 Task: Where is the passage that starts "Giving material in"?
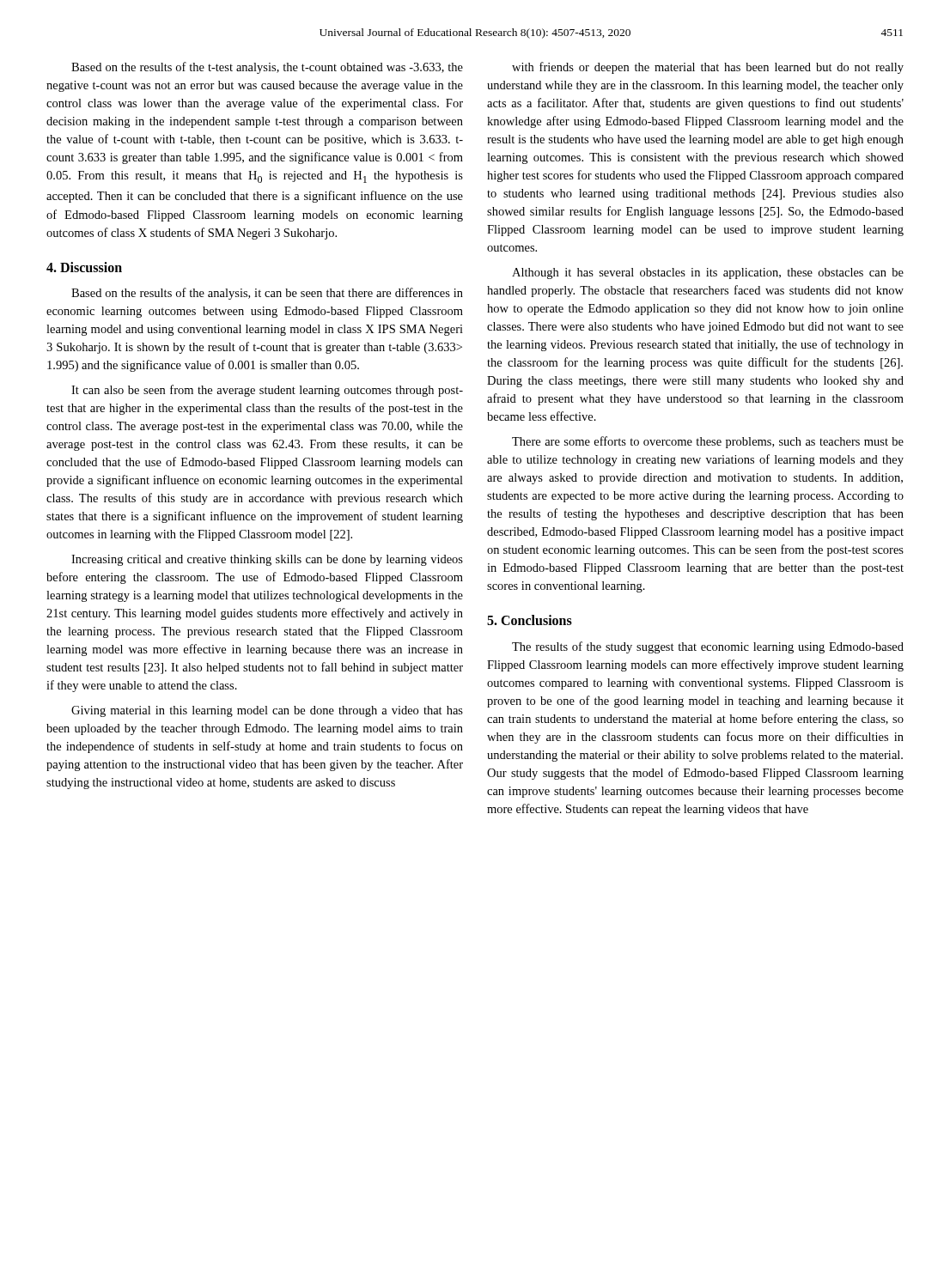[255, 746]
